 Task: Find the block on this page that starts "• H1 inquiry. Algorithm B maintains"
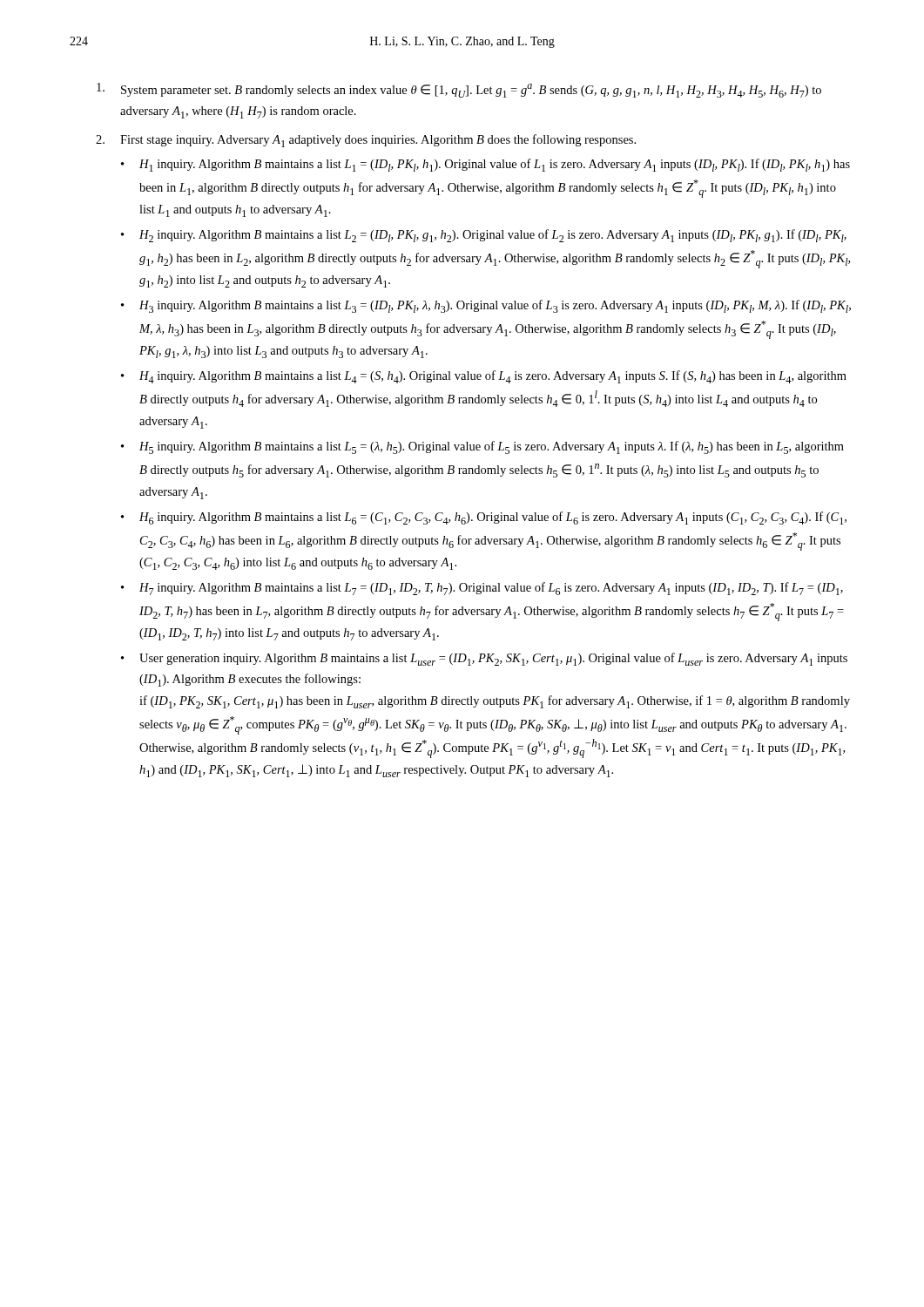coord(487,188)
